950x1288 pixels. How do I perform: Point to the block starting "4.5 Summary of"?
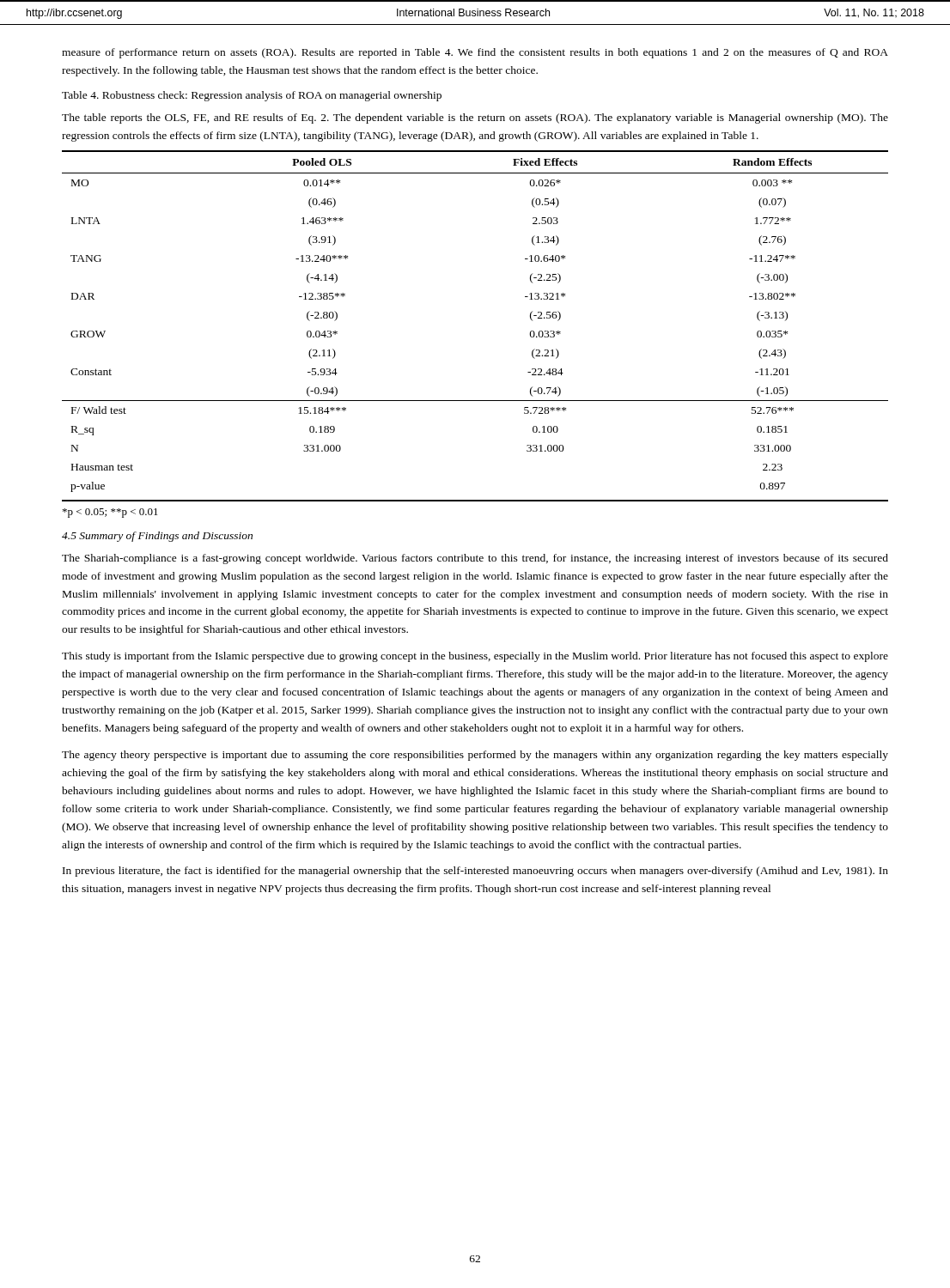point(158,535)
